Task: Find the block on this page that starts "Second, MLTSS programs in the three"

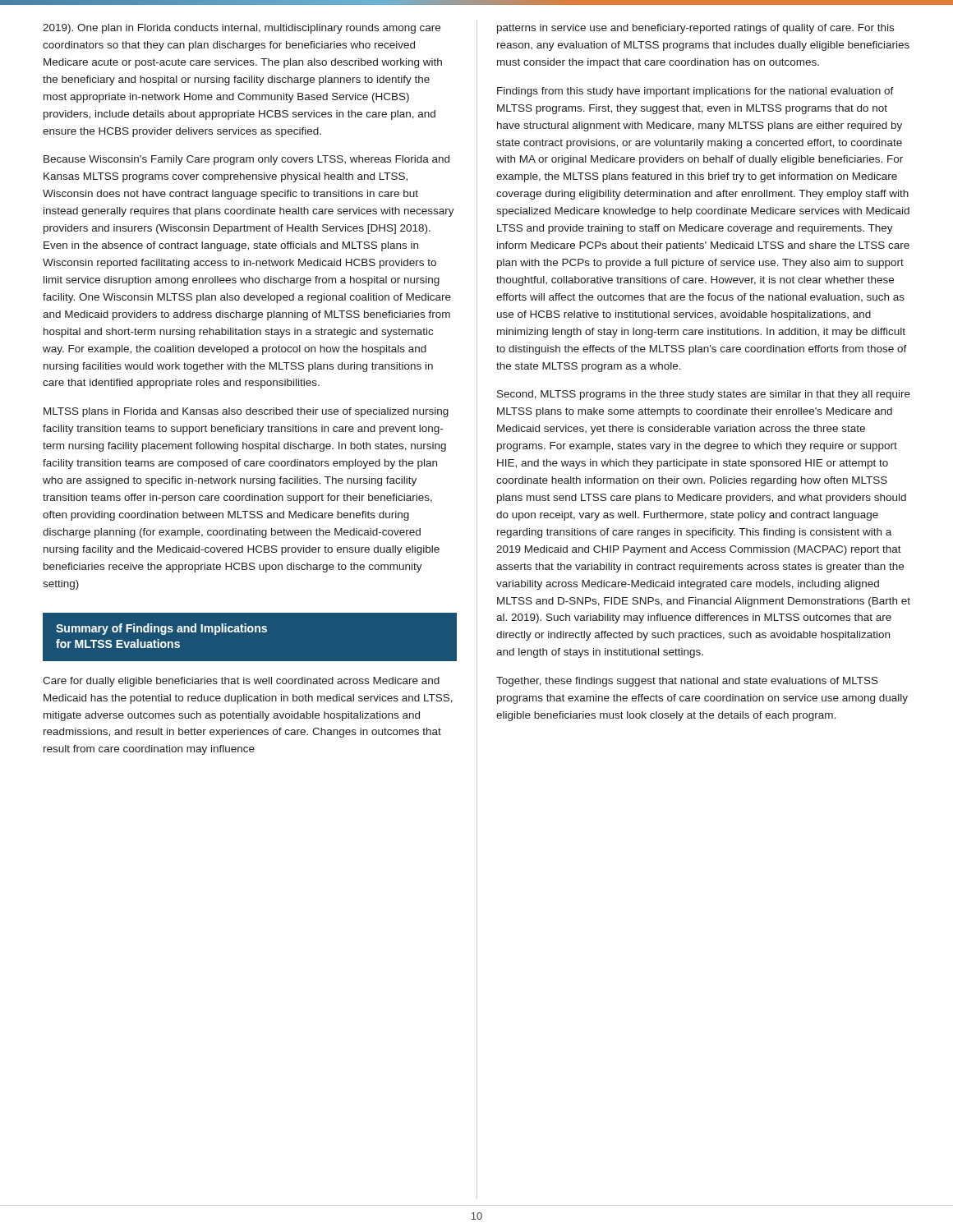Action: point(703,523)
